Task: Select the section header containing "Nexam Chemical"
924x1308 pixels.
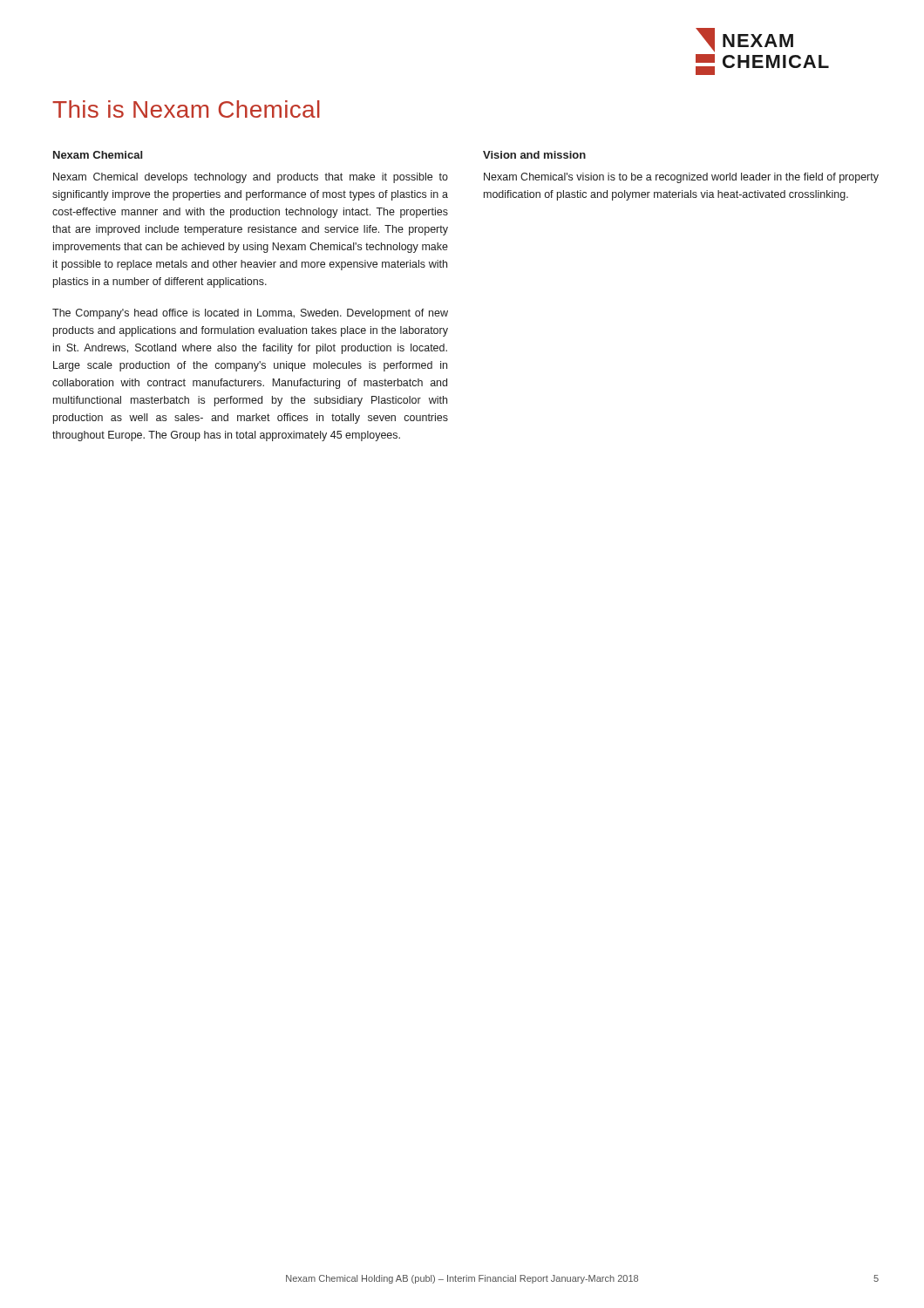Action: pos(98,155)
